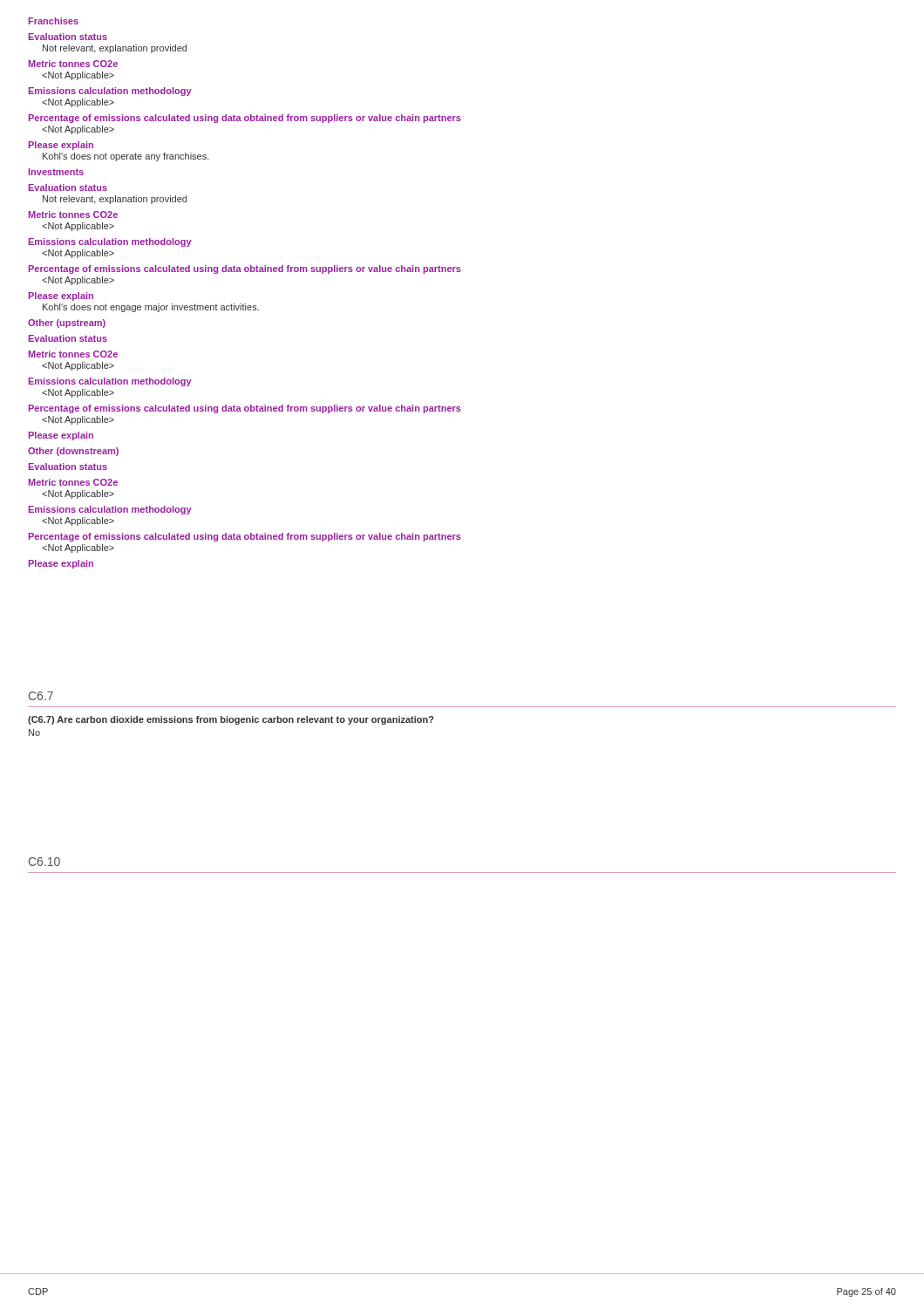Click on the section header containing "Other (upstream)"
924x1308 pixels.
pyautogui.click(x=67, y=323)
